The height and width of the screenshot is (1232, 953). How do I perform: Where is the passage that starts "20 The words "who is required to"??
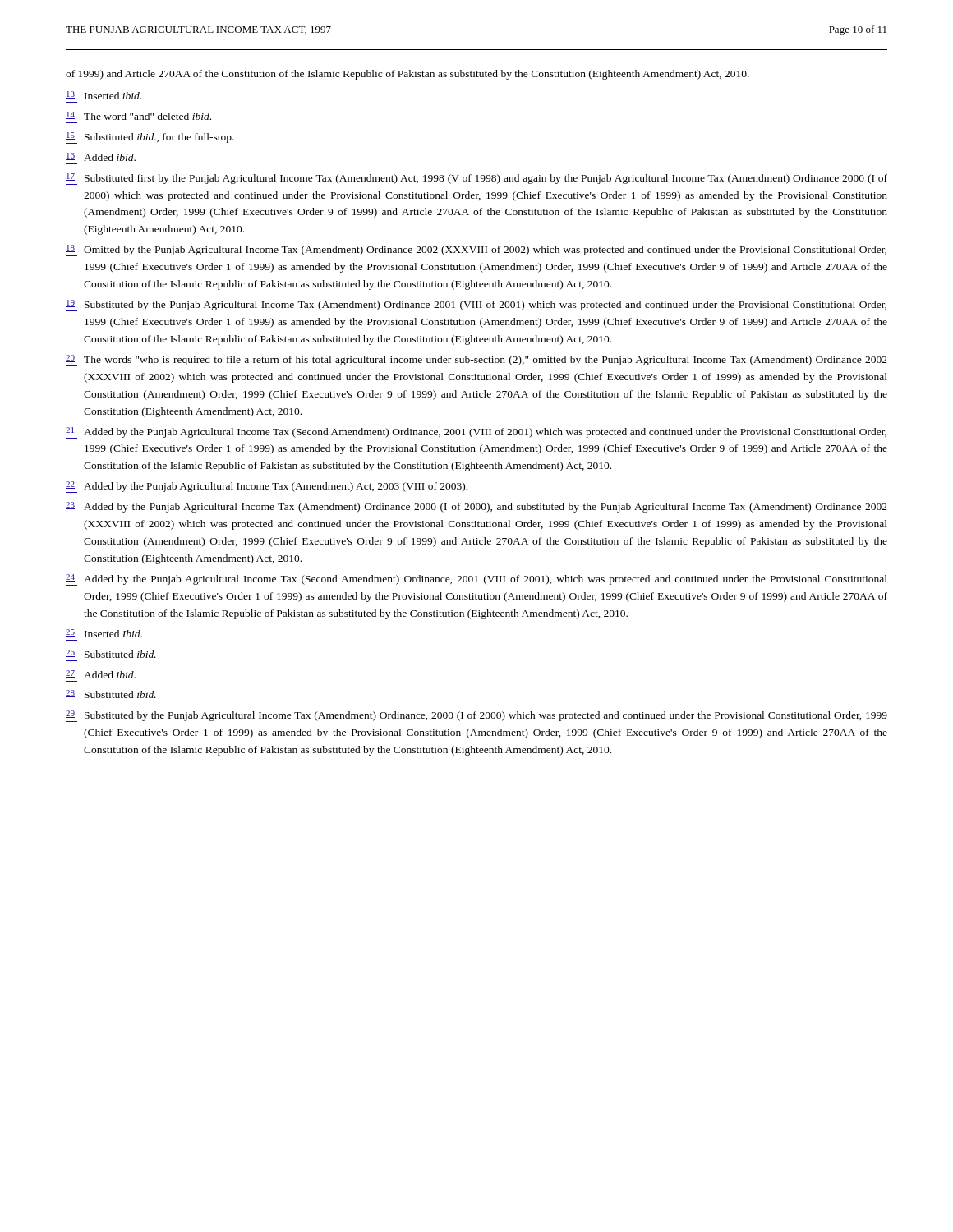click(476, 386)
